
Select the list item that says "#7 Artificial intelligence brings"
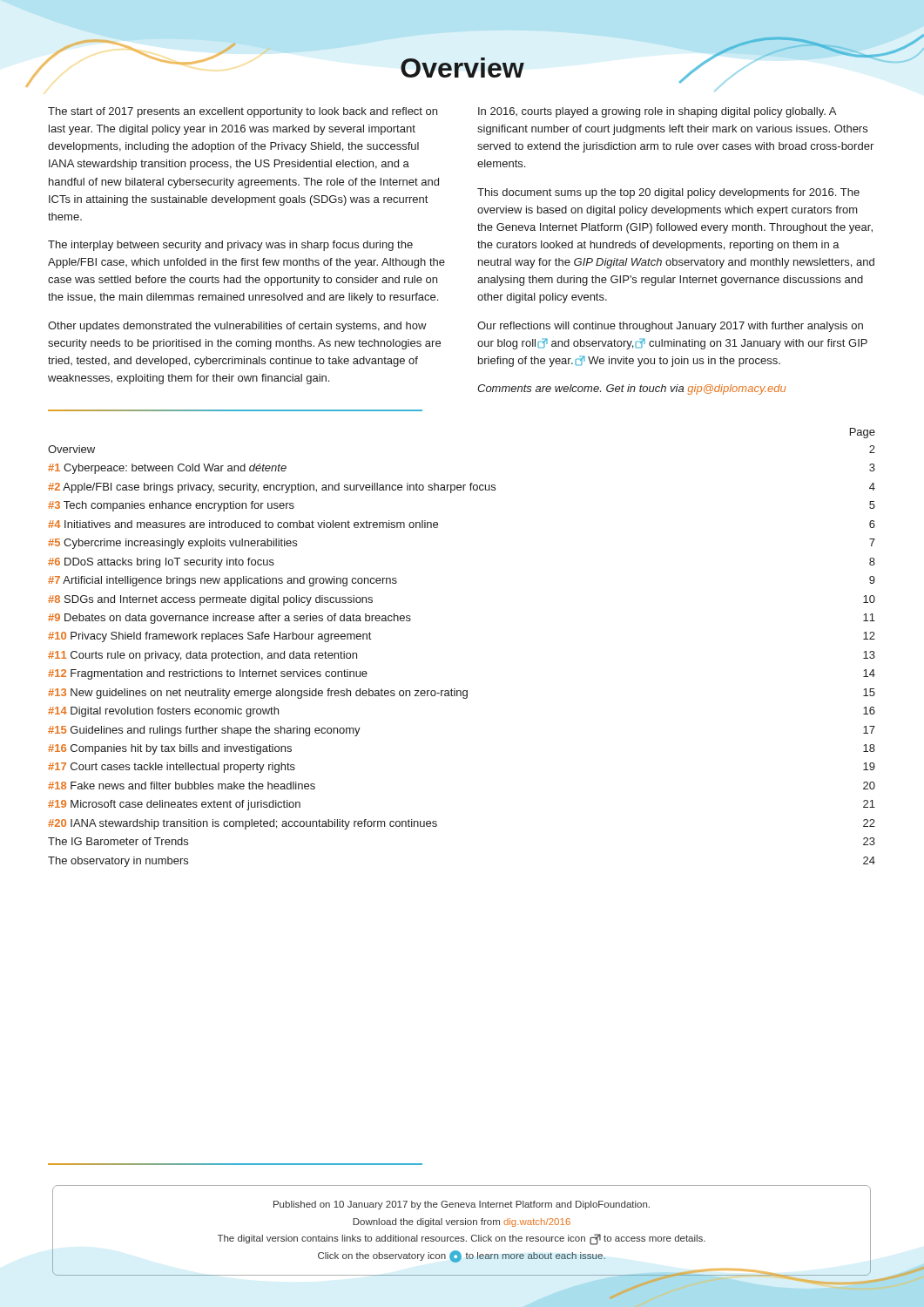coord(230,581)
